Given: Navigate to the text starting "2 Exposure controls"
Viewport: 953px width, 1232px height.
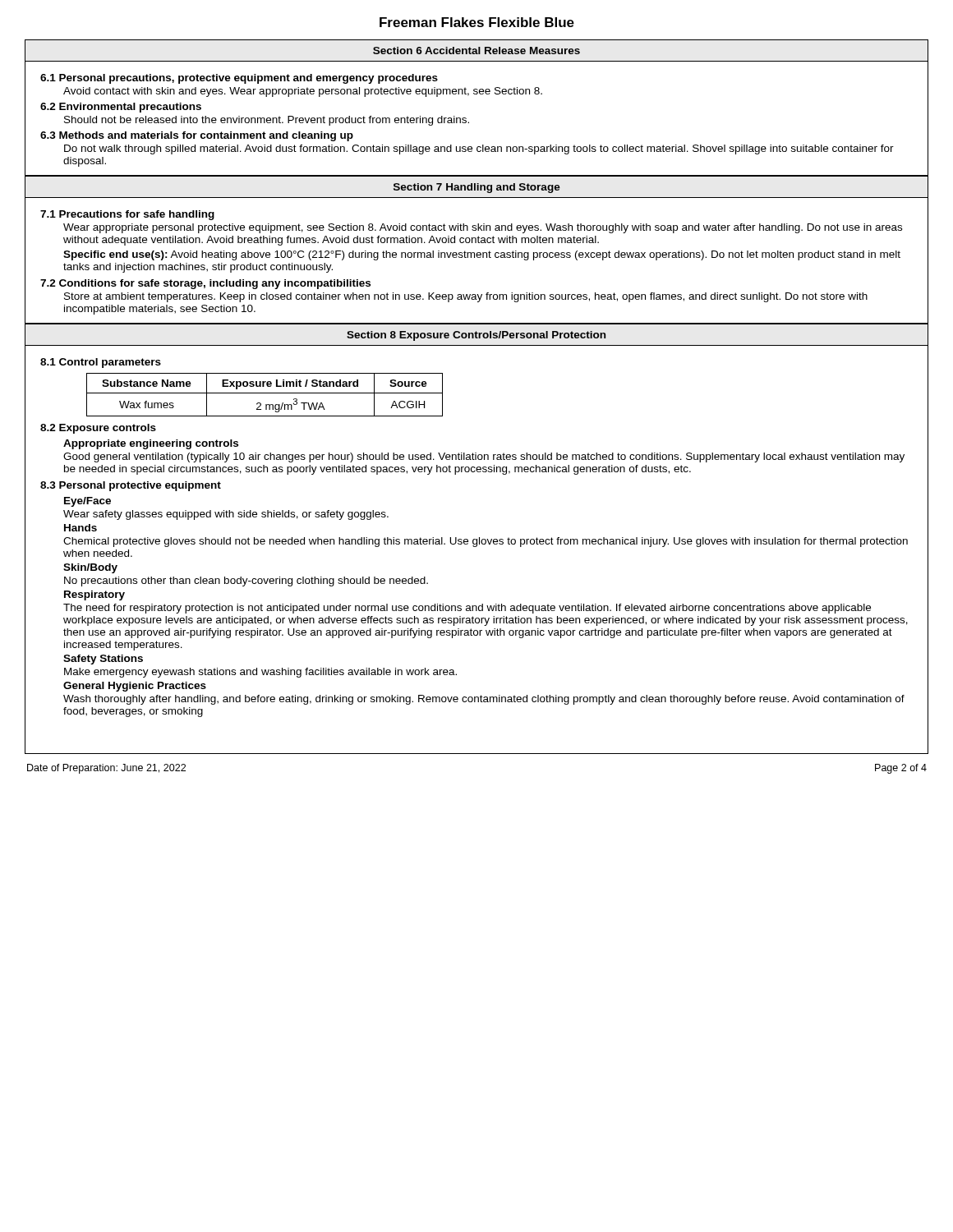Looking at the screenshot, I should click(x=98, y=429).
